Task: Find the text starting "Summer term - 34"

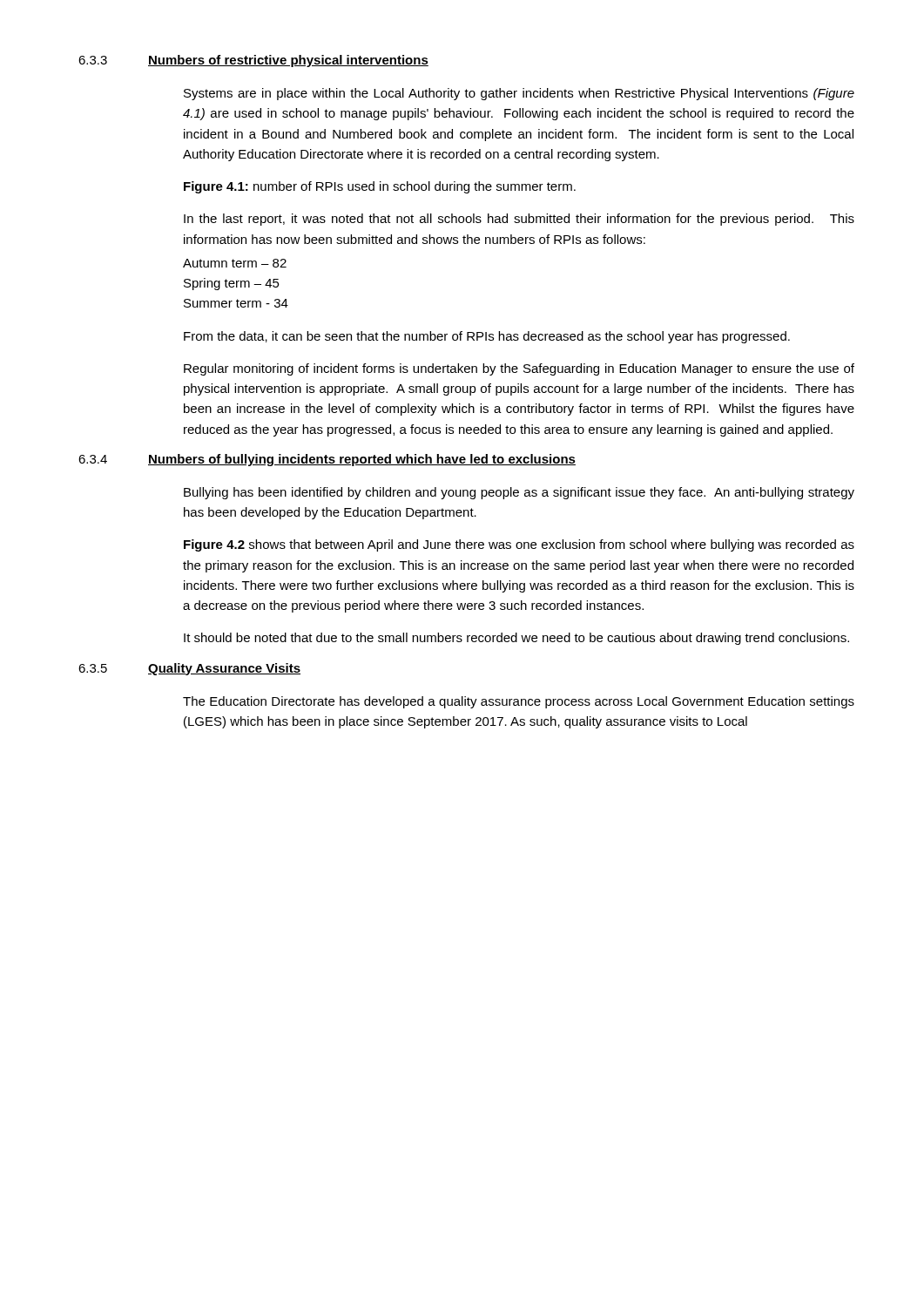Action: click(235, 303)
